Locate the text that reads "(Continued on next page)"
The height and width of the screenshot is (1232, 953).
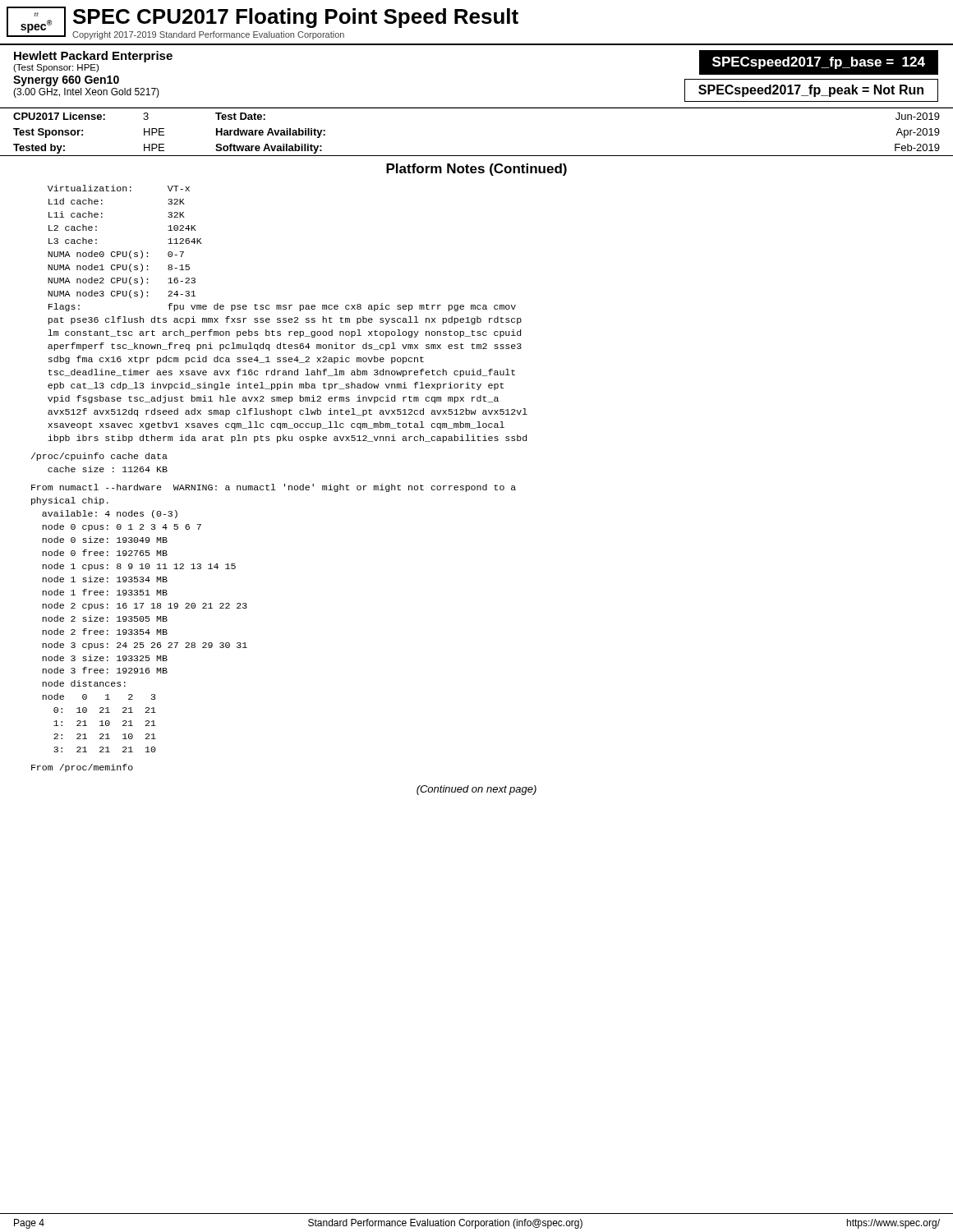pos(476,789)
